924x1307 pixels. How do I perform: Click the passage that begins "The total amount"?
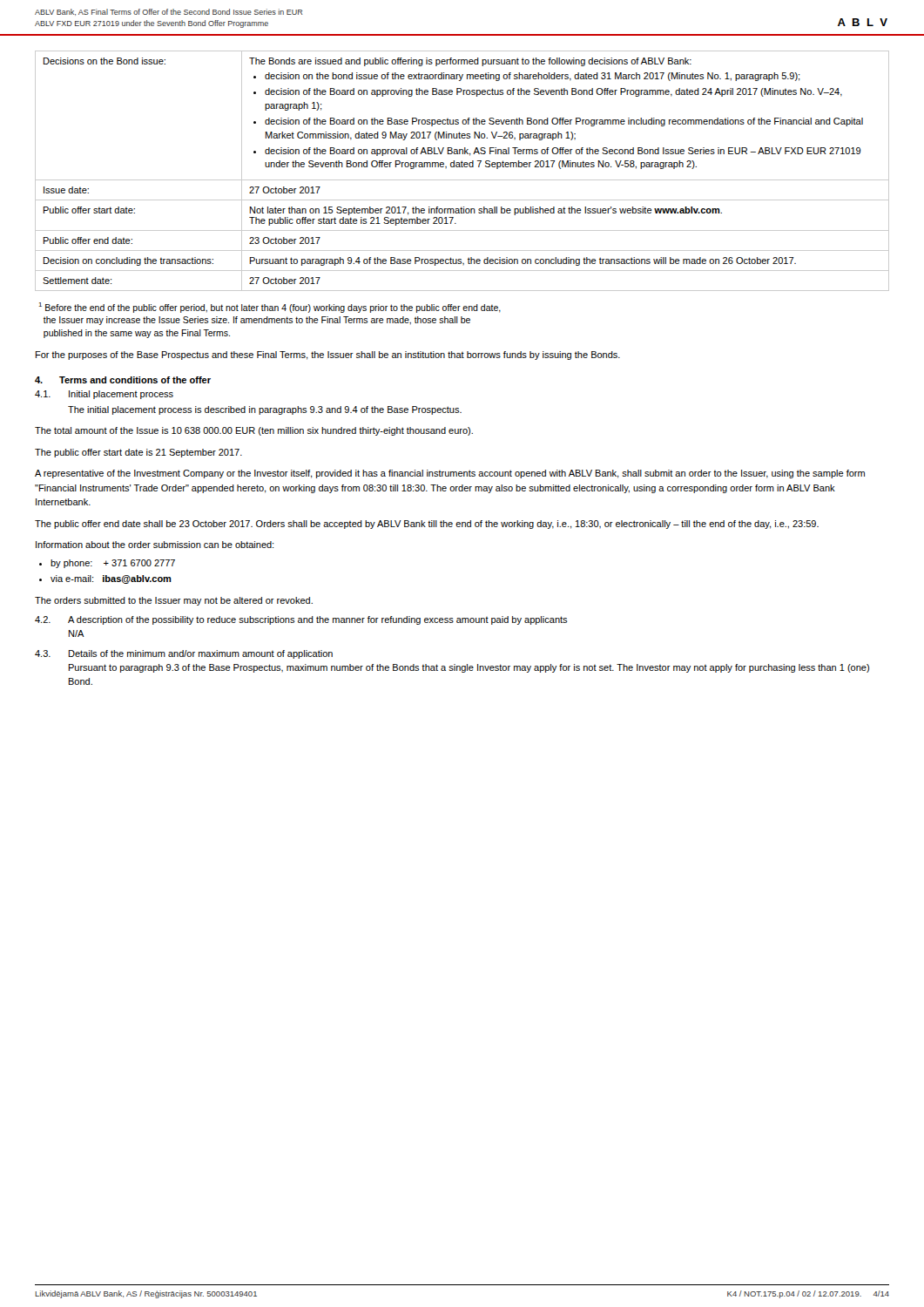point(254,431)
